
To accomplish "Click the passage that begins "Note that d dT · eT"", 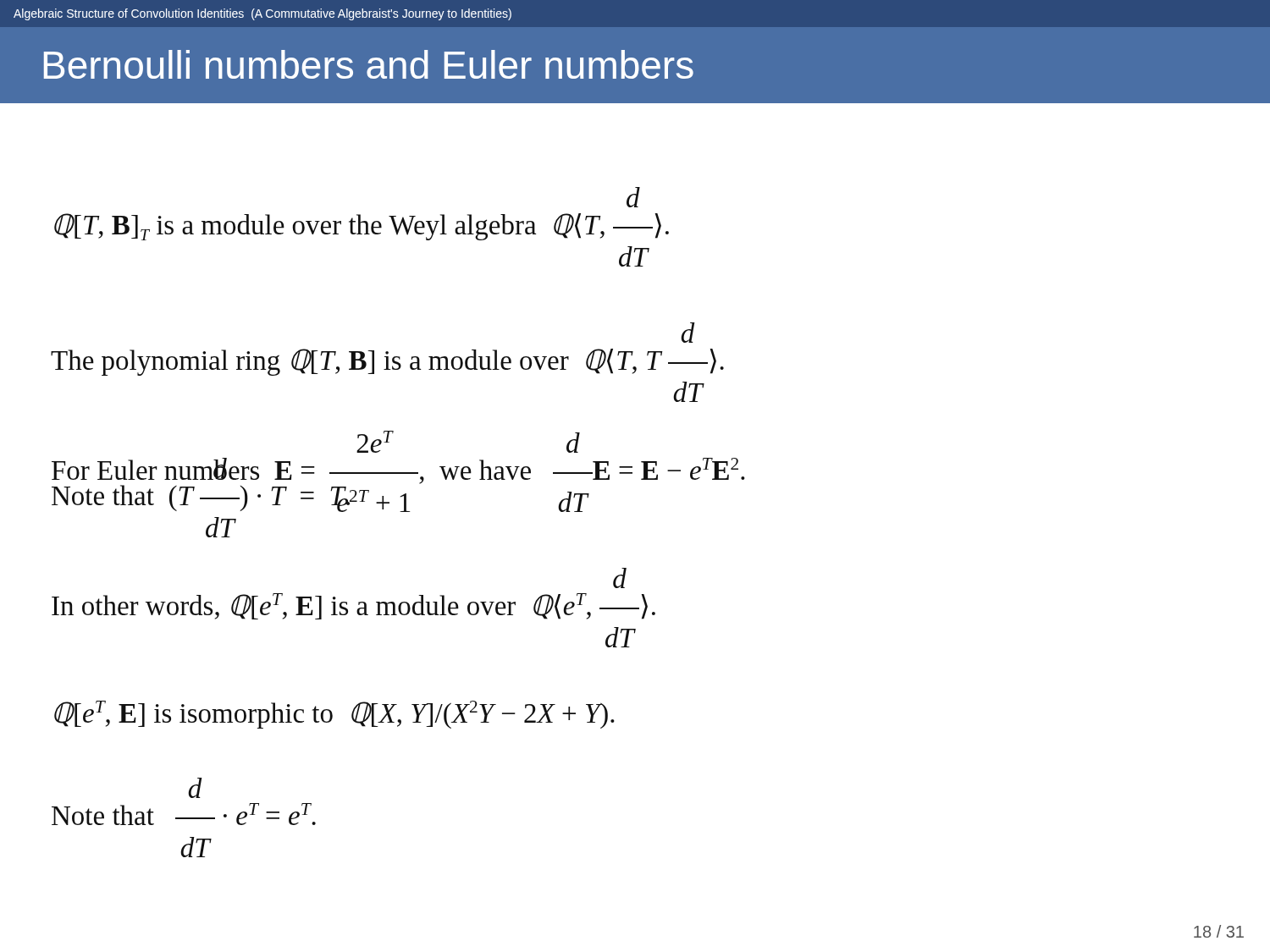I will (184, 818).
